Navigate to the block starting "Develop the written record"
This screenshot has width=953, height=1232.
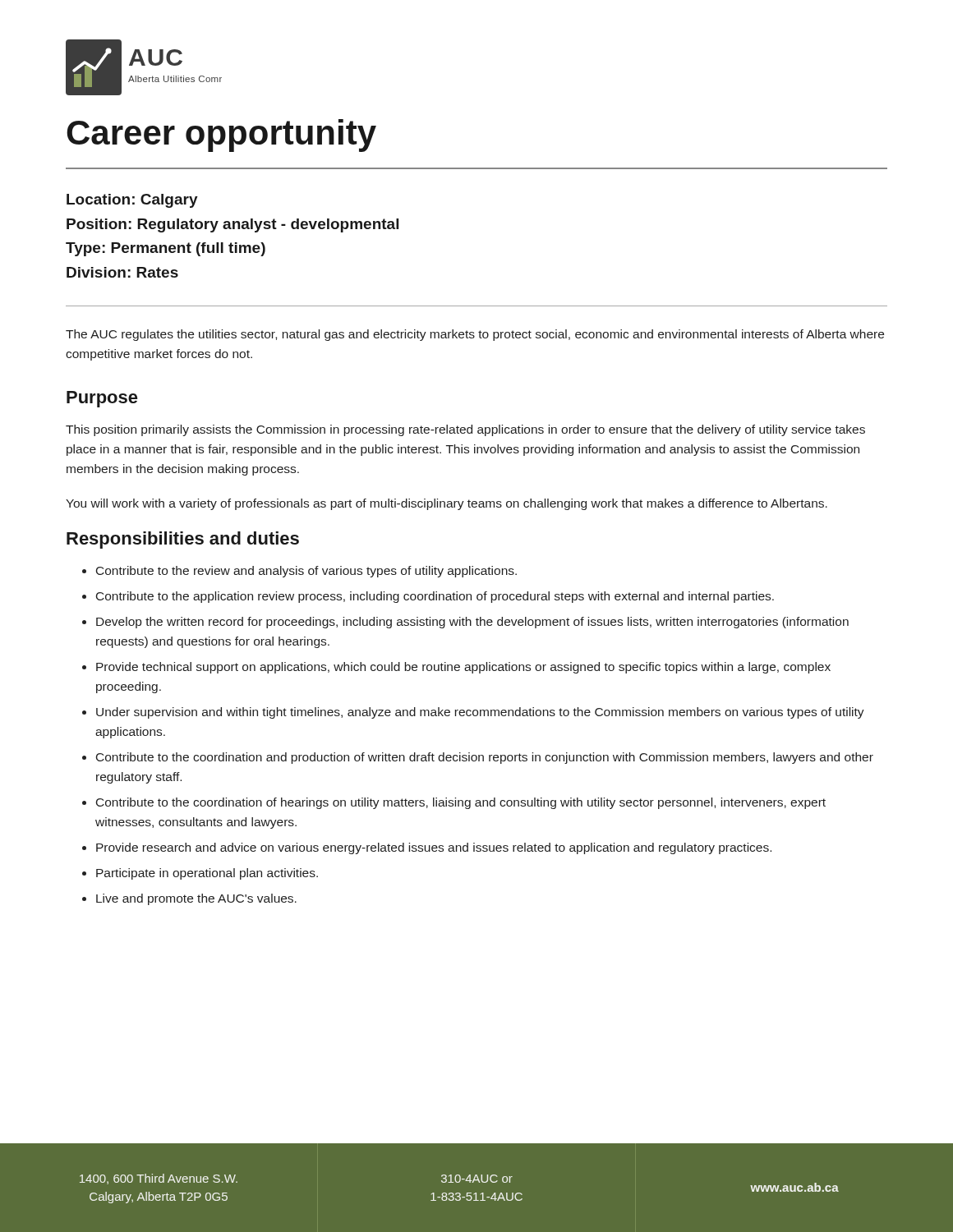[472, 631]
